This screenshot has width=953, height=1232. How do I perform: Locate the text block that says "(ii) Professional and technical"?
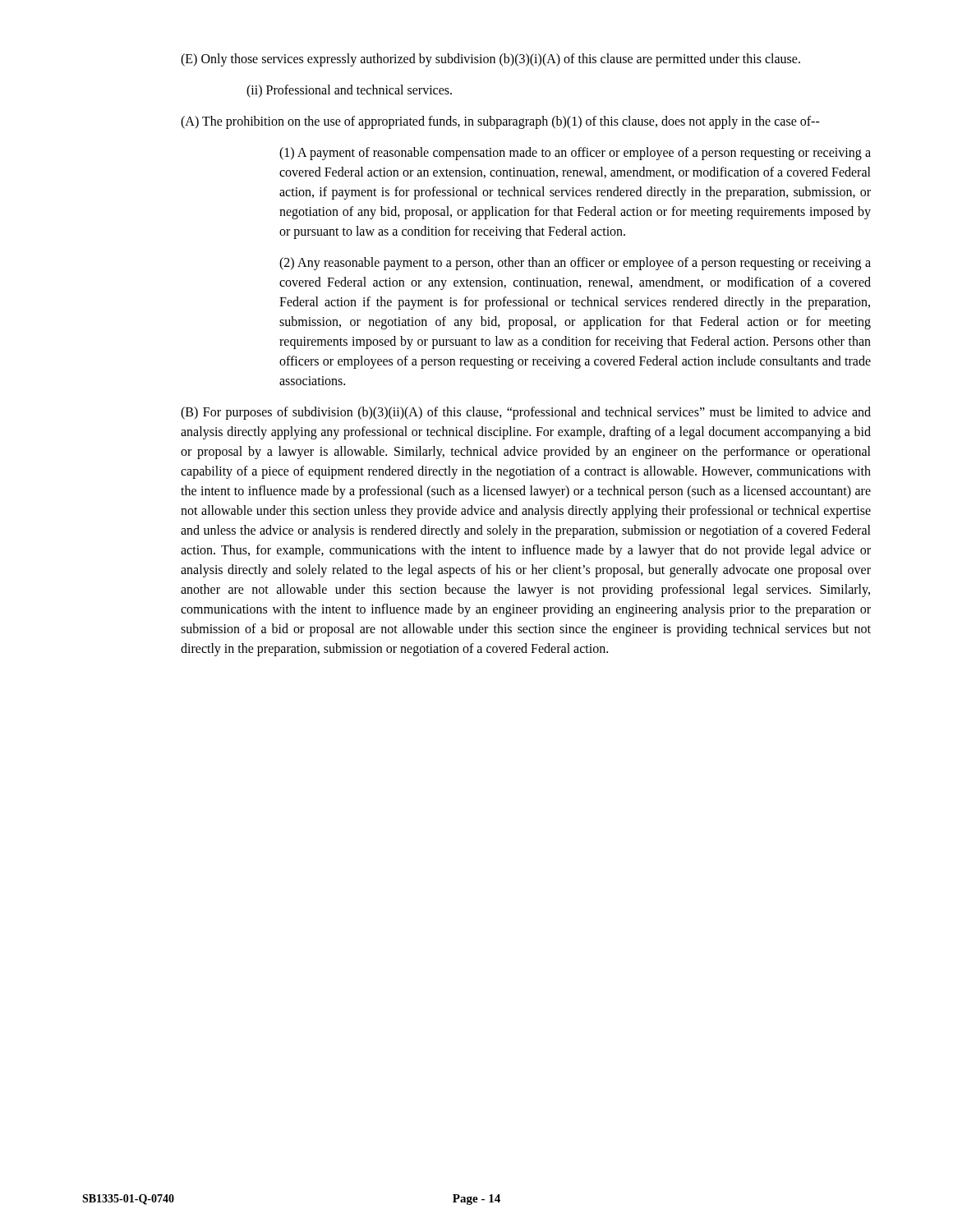click(x=350, y=90)
